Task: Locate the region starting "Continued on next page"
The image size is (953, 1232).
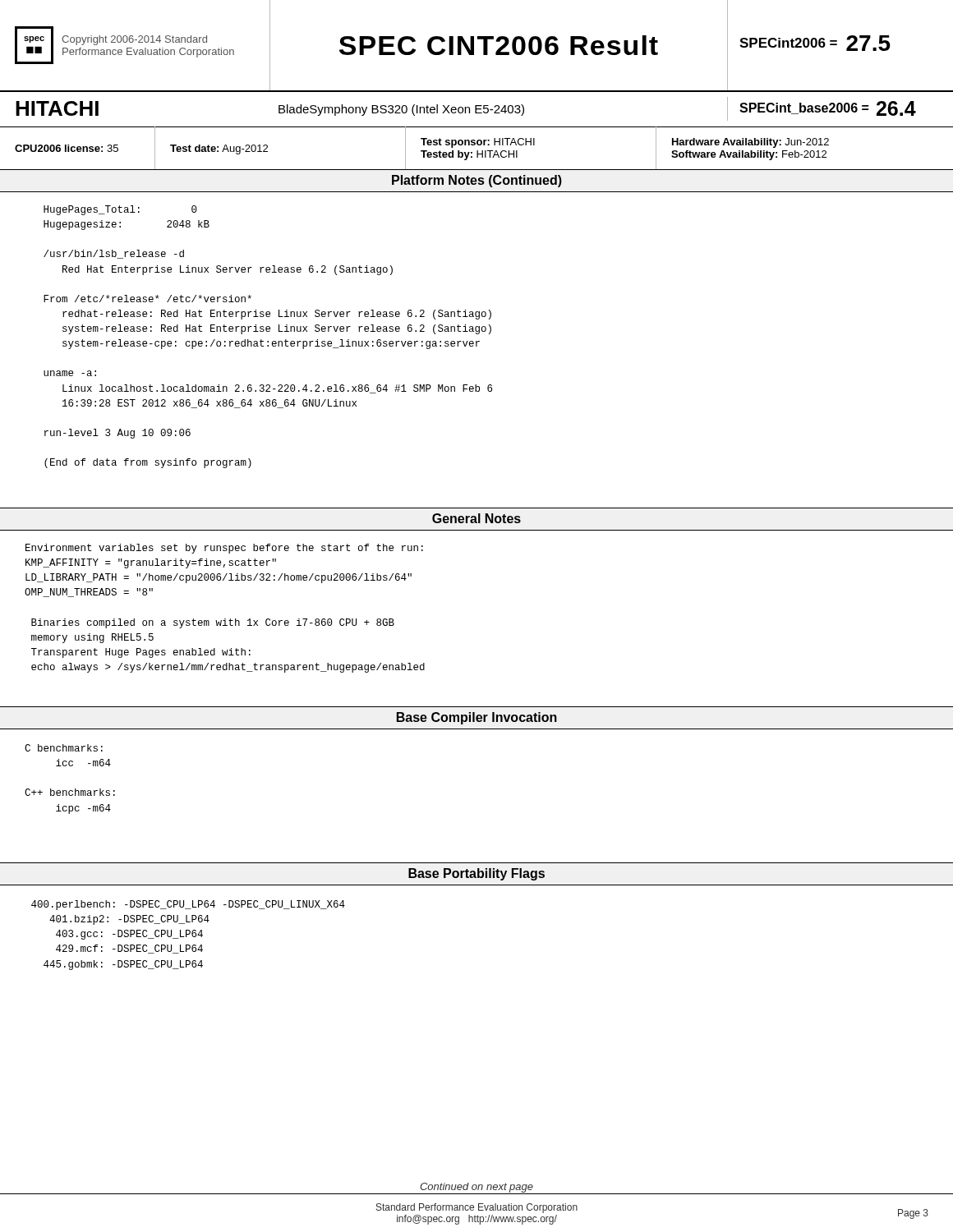Action: 476,1186
